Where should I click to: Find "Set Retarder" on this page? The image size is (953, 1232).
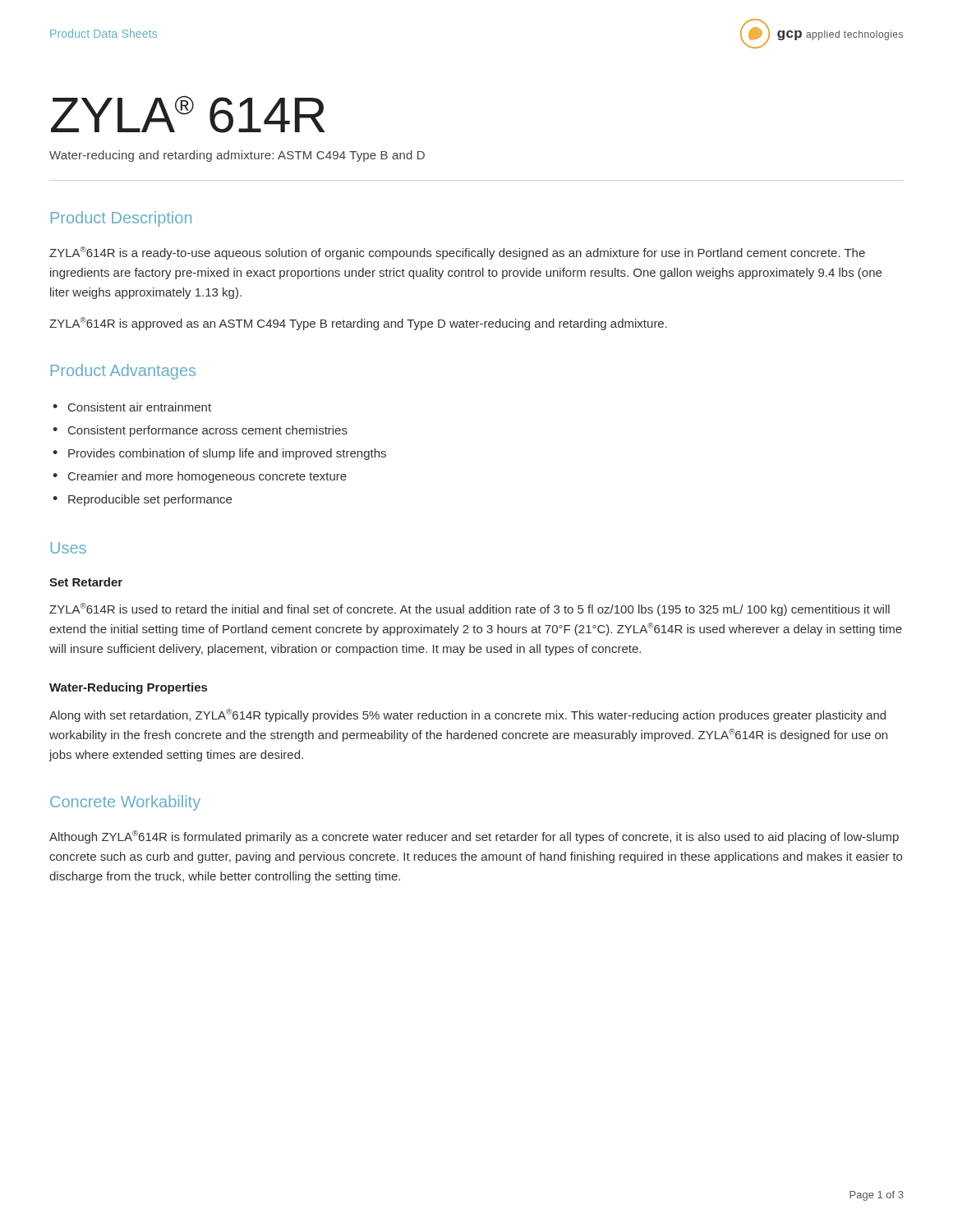point(86,582)
